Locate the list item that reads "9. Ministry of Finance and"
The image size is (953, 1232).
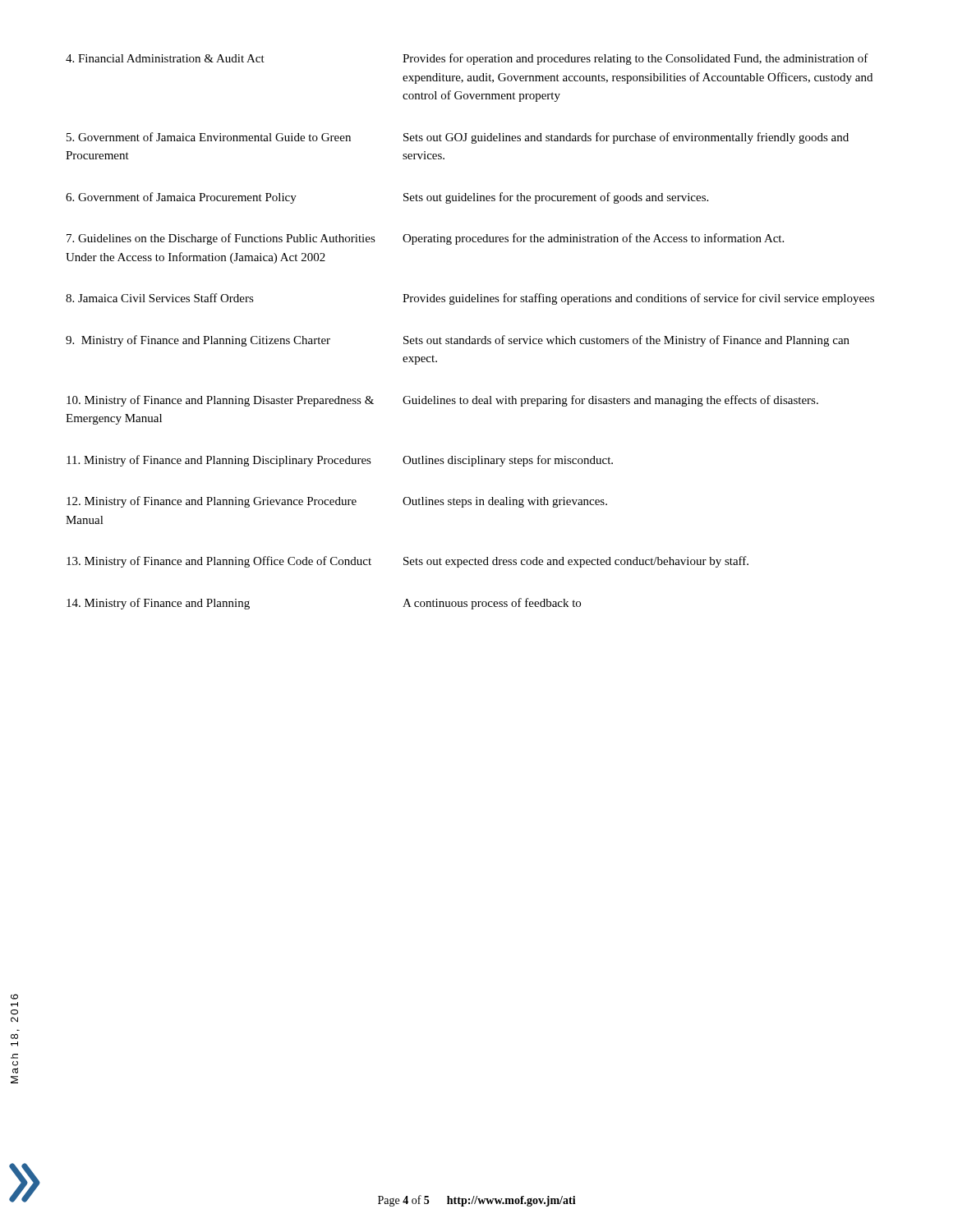(x=476, y=349)
